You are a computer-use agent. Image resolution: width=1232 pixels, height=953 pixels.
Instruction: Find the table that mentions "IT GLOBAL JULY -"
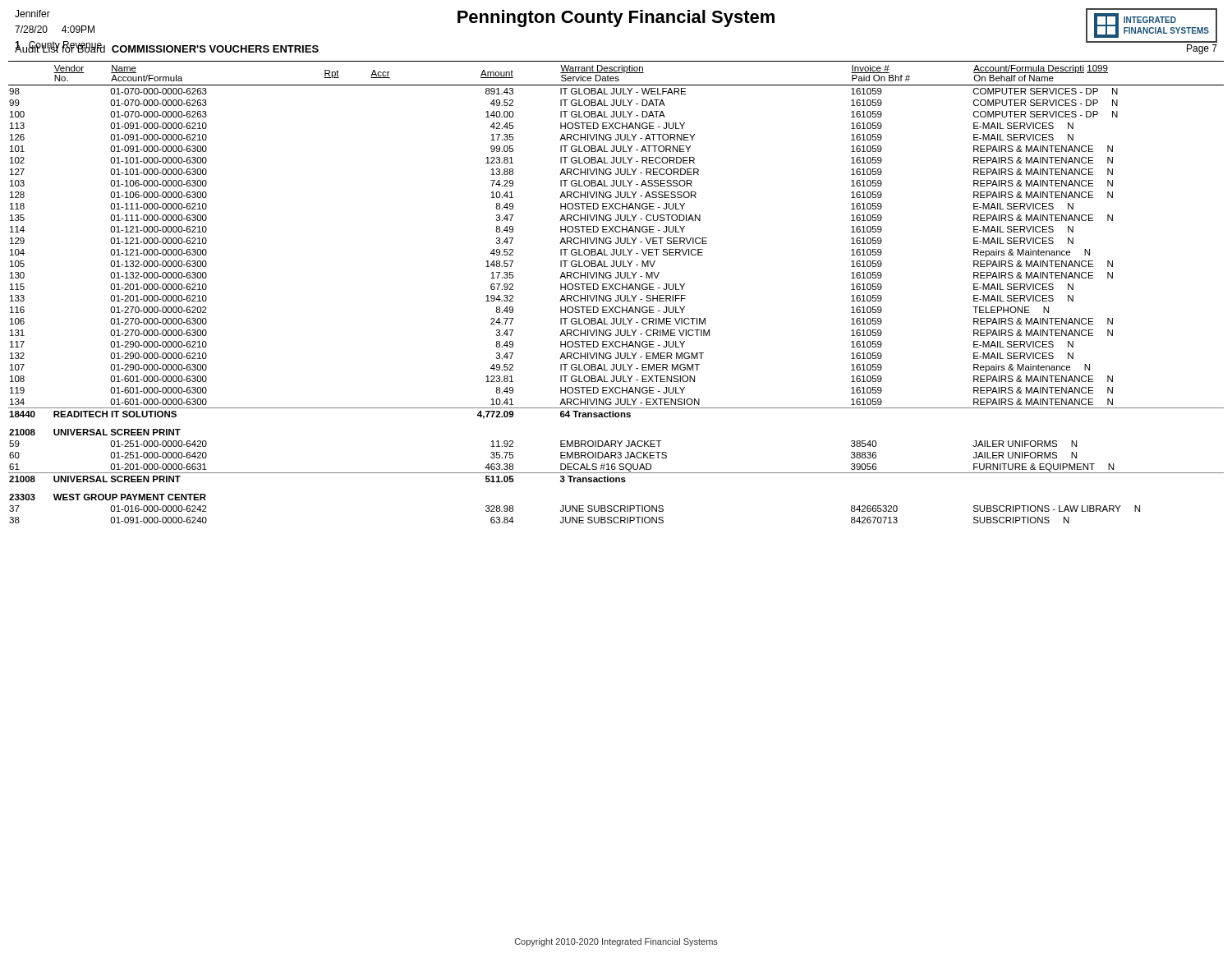pos(616,293)
